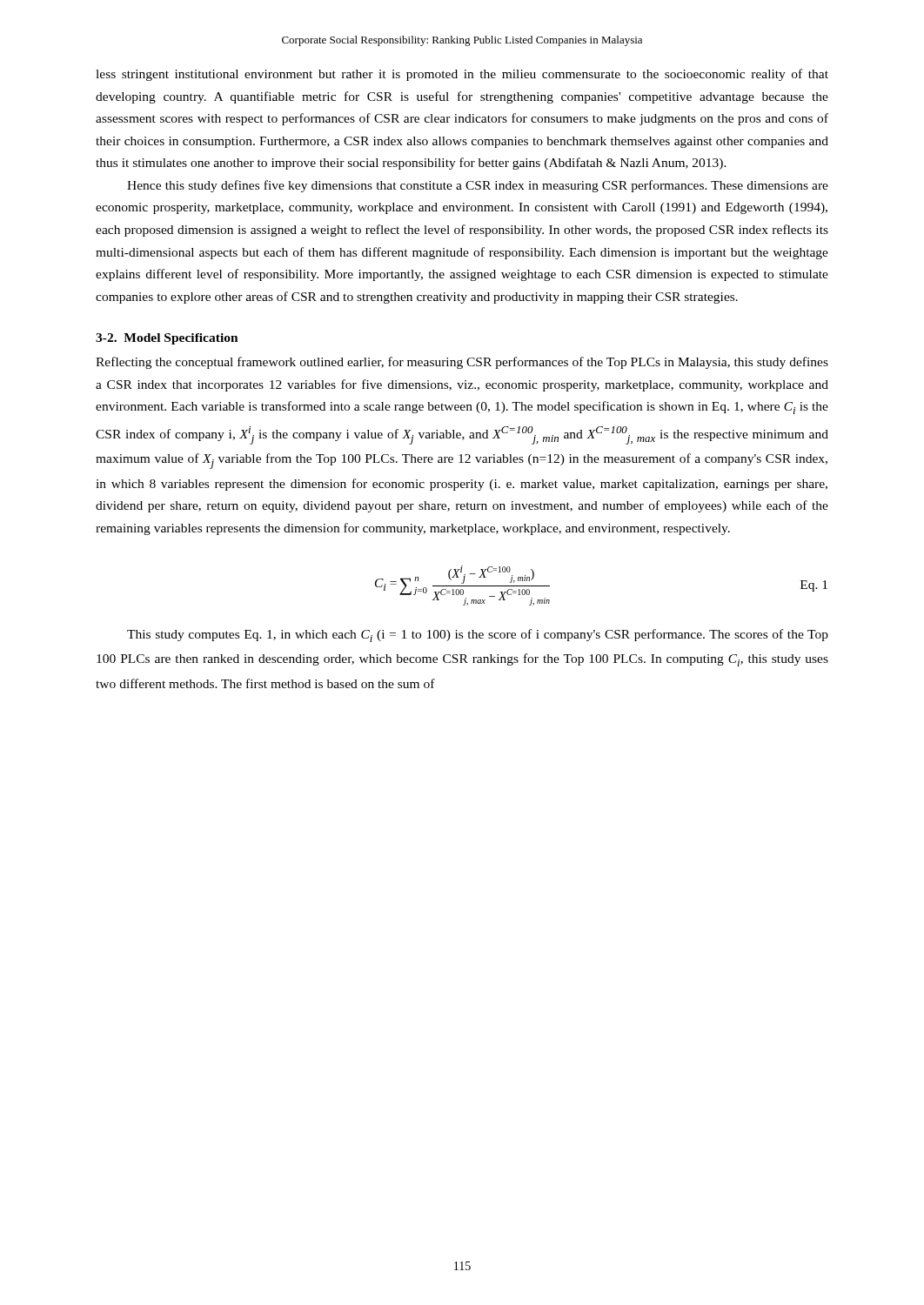Viewport: 924px width, 1305px height.
Task: Select the element starting "Reflecting the conceptual framework outlined earlier, for measuring"
Action: (462, 445)
